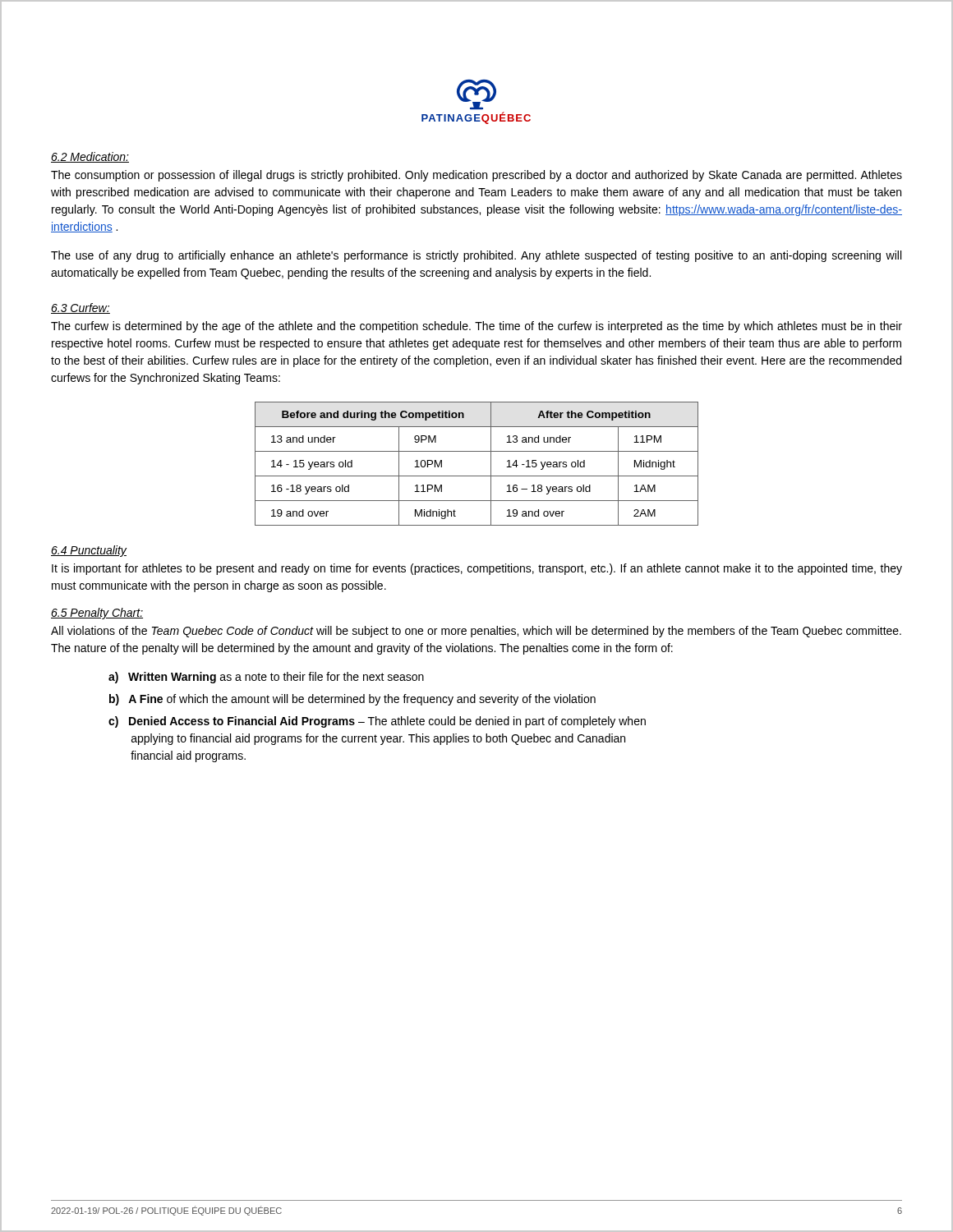The image size is (953, 1232).
Task: Click the passage that begins "The consumption or possession of"
Action: pos(476,201)
